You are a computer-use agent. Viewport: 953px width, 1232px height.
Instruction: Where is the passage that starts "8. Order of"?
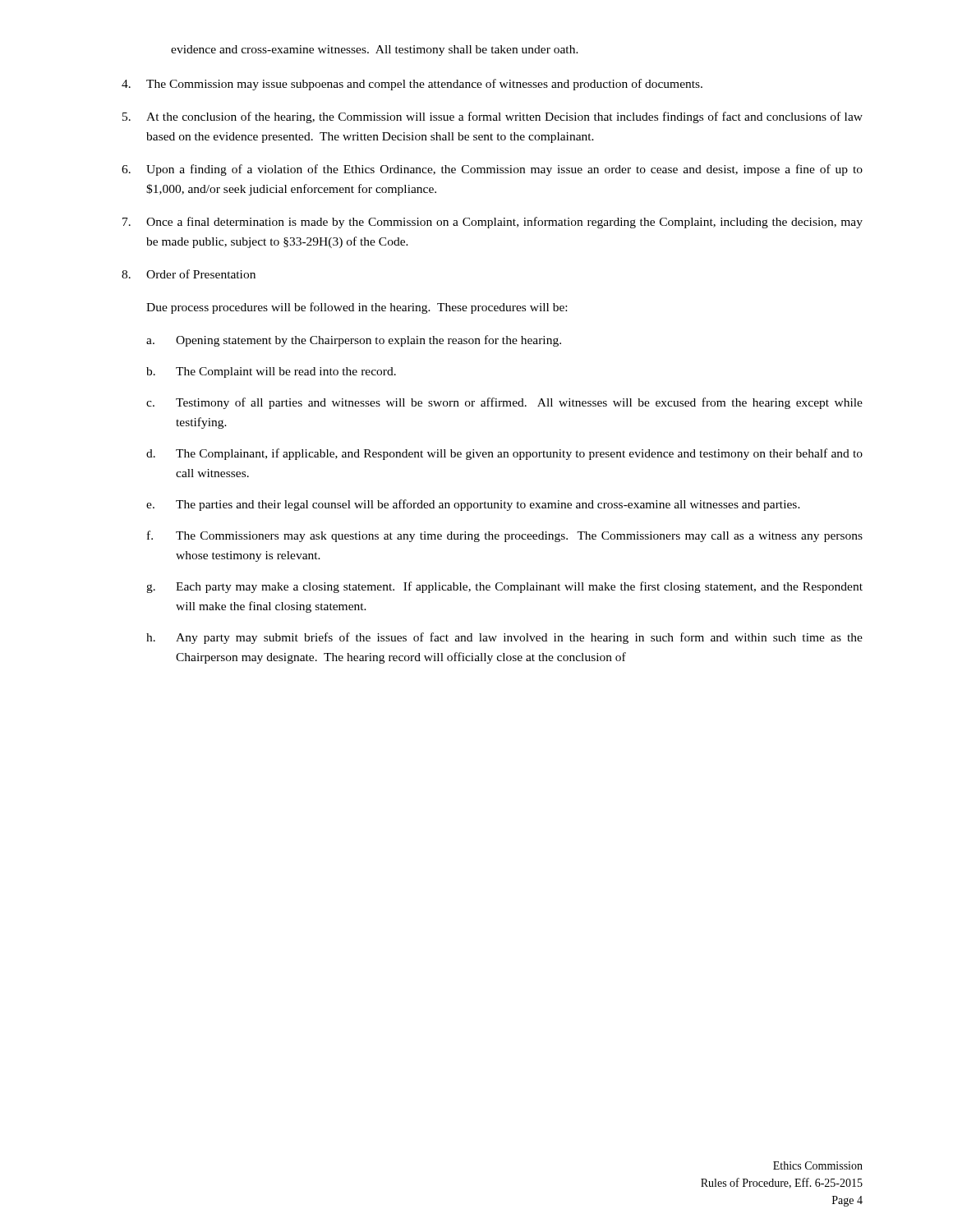click(189, 274)
